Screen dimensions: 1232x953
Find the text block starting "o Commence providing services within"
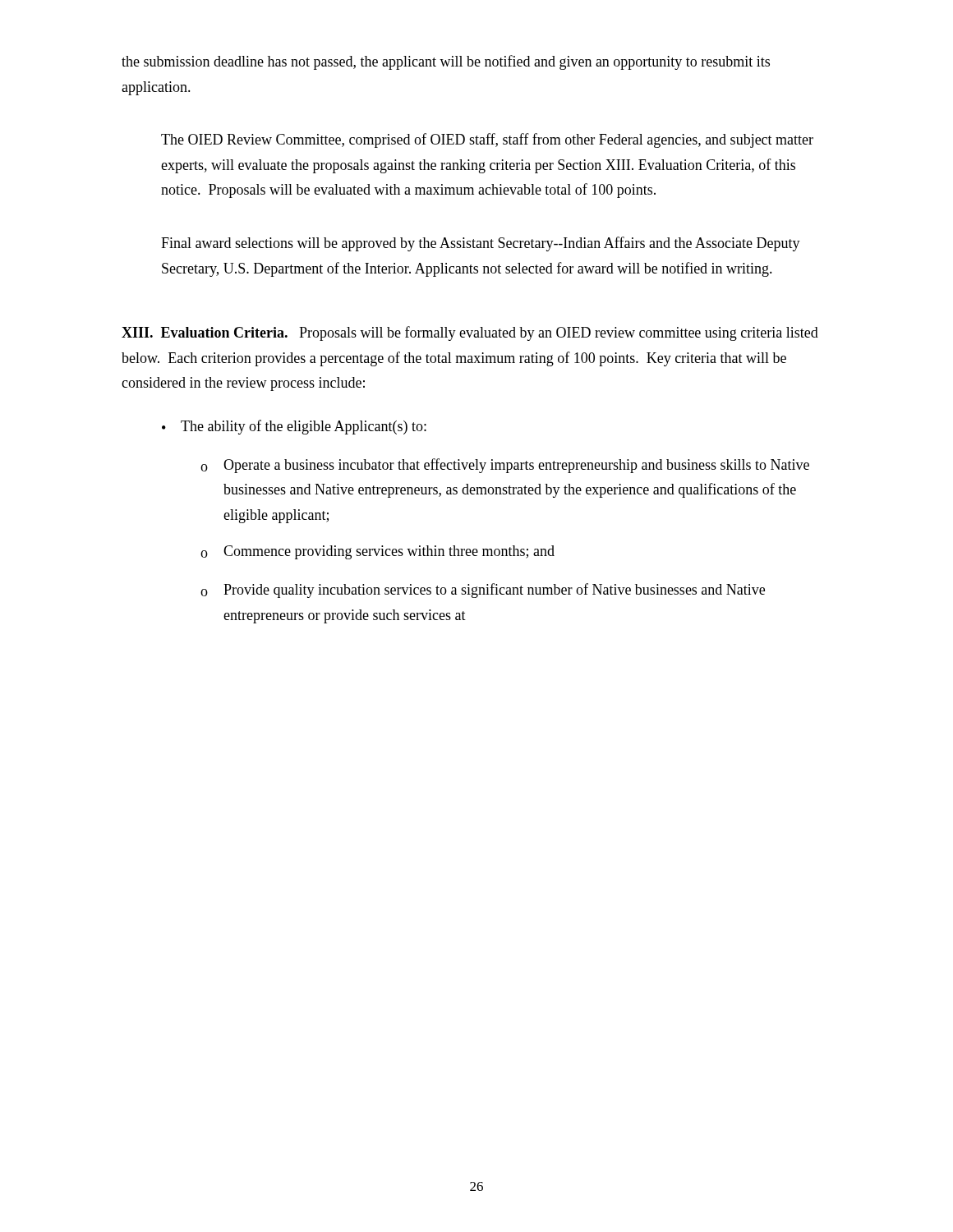516,552
